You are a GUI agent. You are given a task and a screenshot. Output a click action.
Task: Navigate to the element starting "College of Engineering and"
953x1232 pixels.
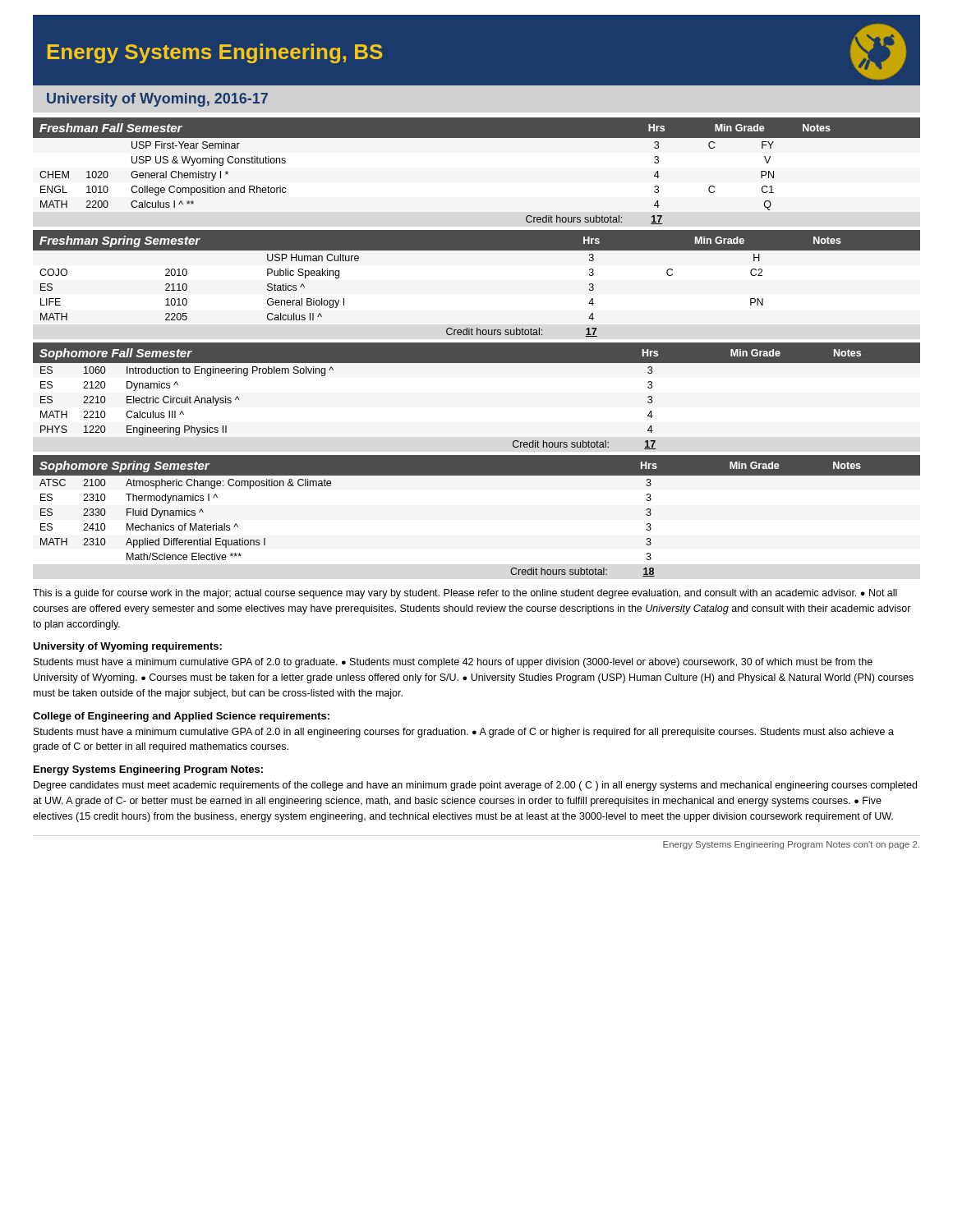(x=182, y=715)
